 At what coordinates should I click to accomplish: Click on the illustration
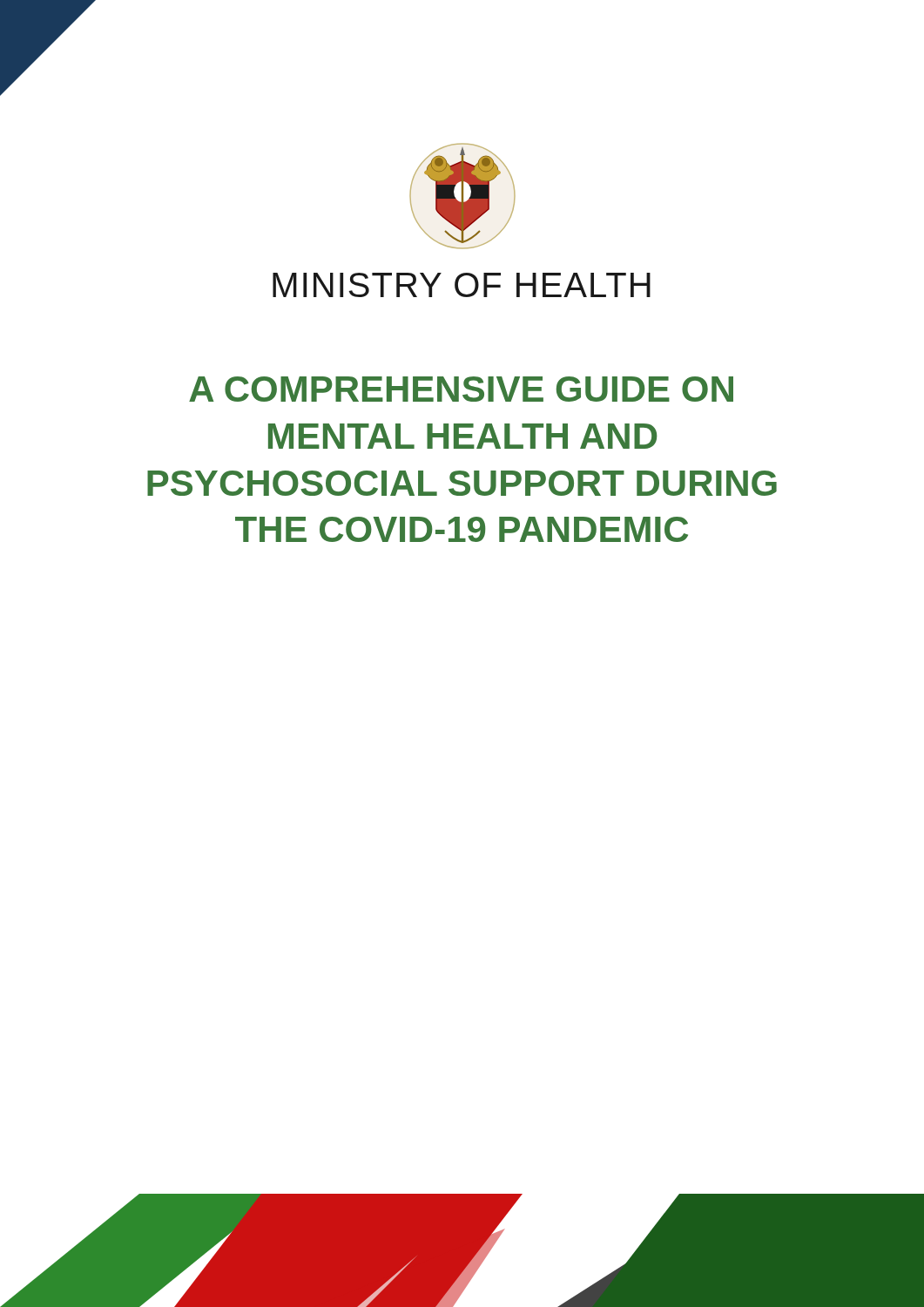[x=462, y=1250]
